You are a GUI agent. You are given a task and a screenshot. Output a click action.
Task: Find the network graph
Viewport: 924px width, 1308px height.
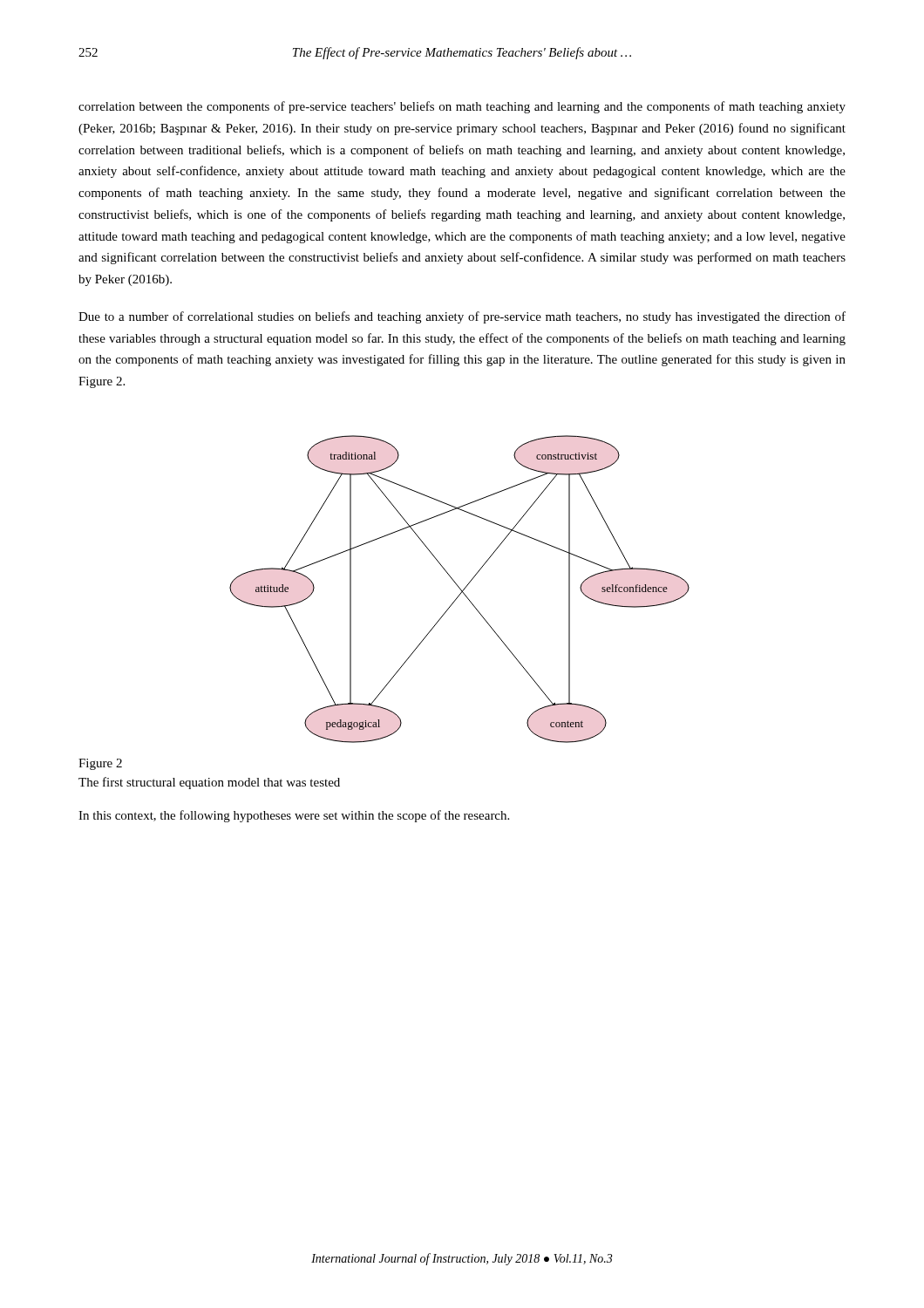coord(462,579)
